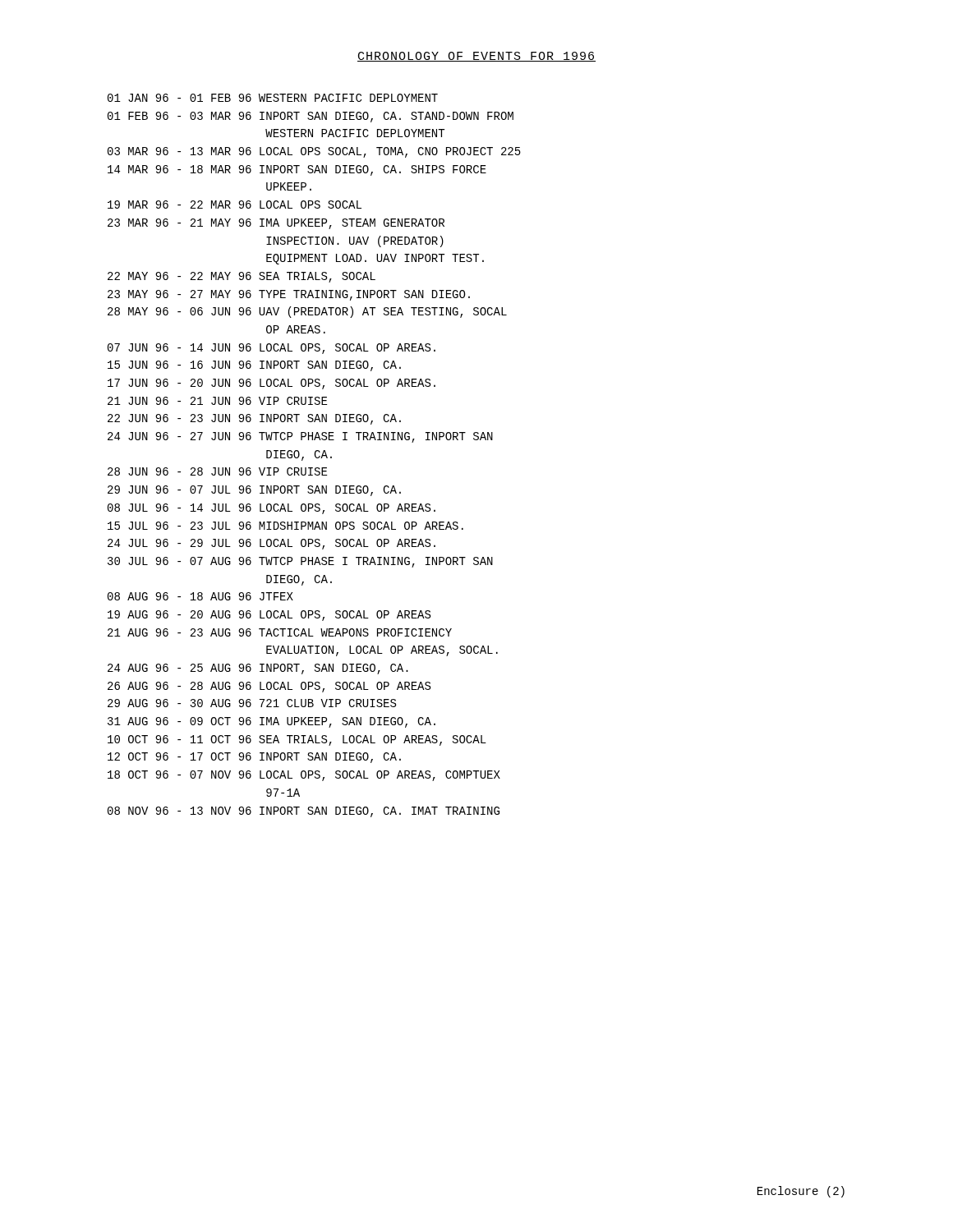This screenshot has height=1232, width=953.
Task: Click on the list item that says "01 FEB 96"
Action: point(310,125)
